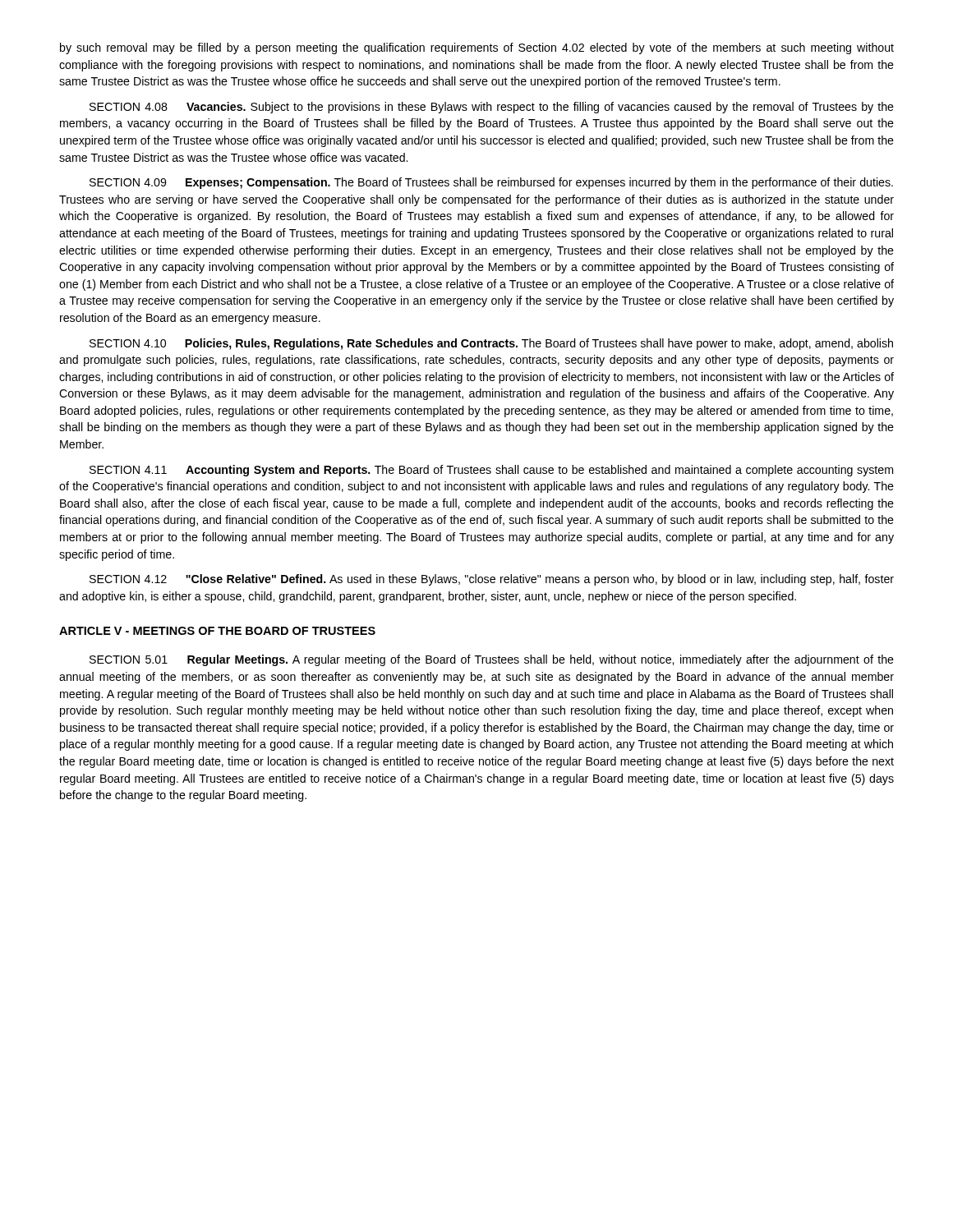Click on the text block that says "SECTION 4.08 Vacancies. Subject to the"
Viewport: 953px width, 1232px height.
click(476, 132)
